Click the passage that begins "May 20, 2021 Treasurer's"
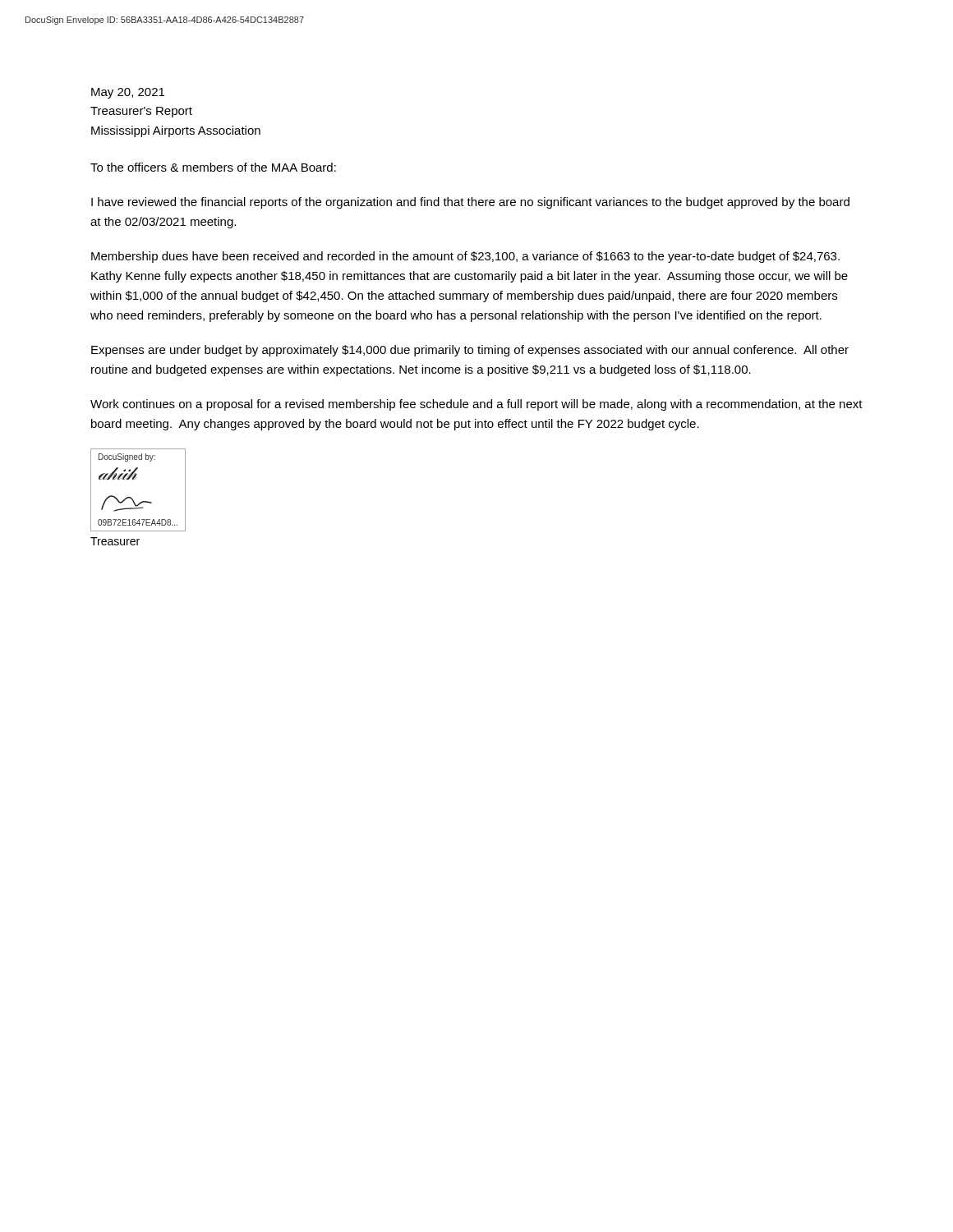The image size is (953, 1232). [x=176, y=111]
